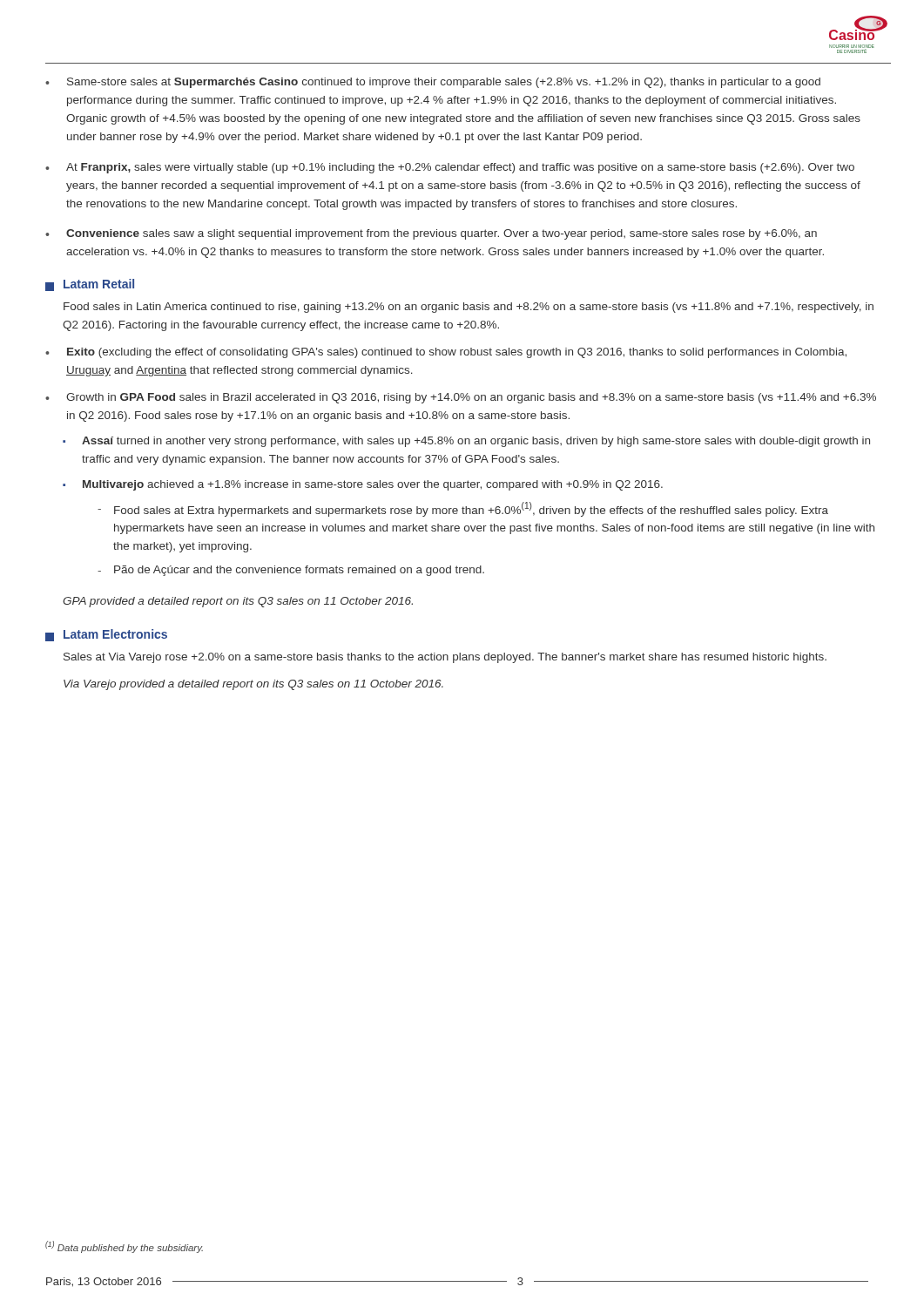The height and width of the screenshot is (1307, 924).
Task: Click on the logo
Action: tap(852, 40)
